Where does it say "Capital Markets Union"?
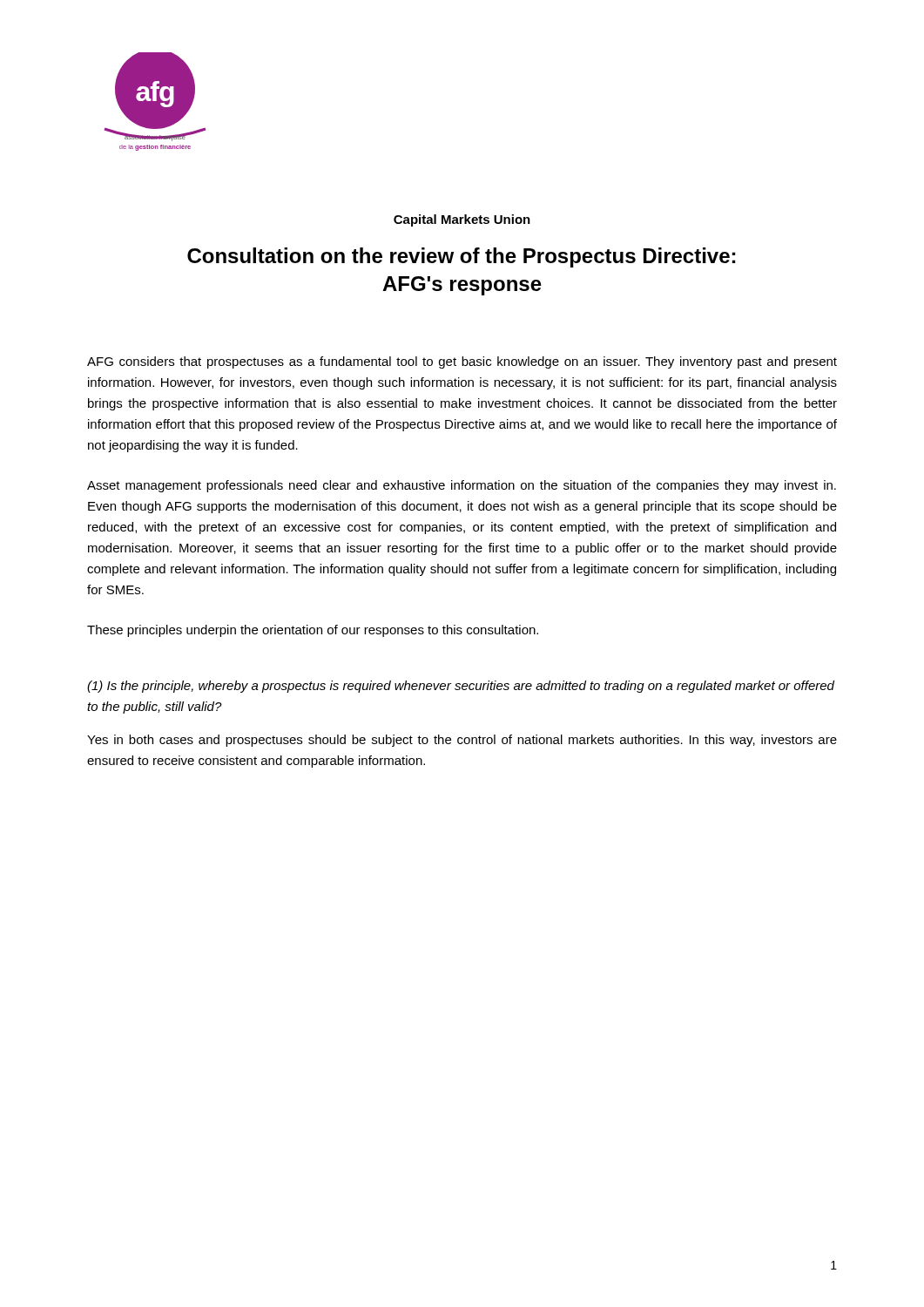Screen dimensions: 1307x924 pyautogui.click(x=462, y=219)
